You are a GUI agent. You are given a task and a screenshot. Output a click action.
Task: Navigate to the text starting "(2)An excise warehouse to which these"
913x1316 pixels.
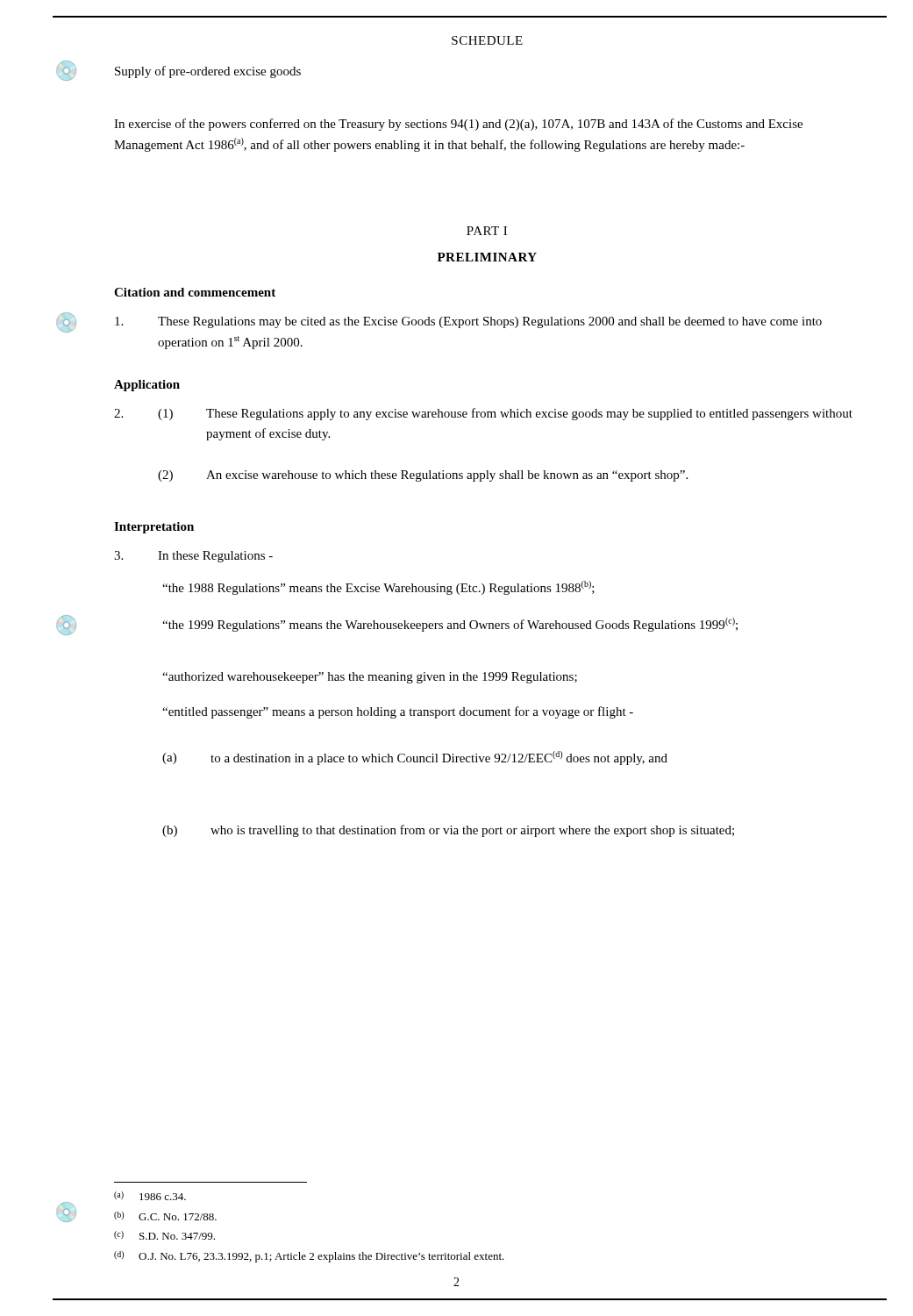point(507,475)
